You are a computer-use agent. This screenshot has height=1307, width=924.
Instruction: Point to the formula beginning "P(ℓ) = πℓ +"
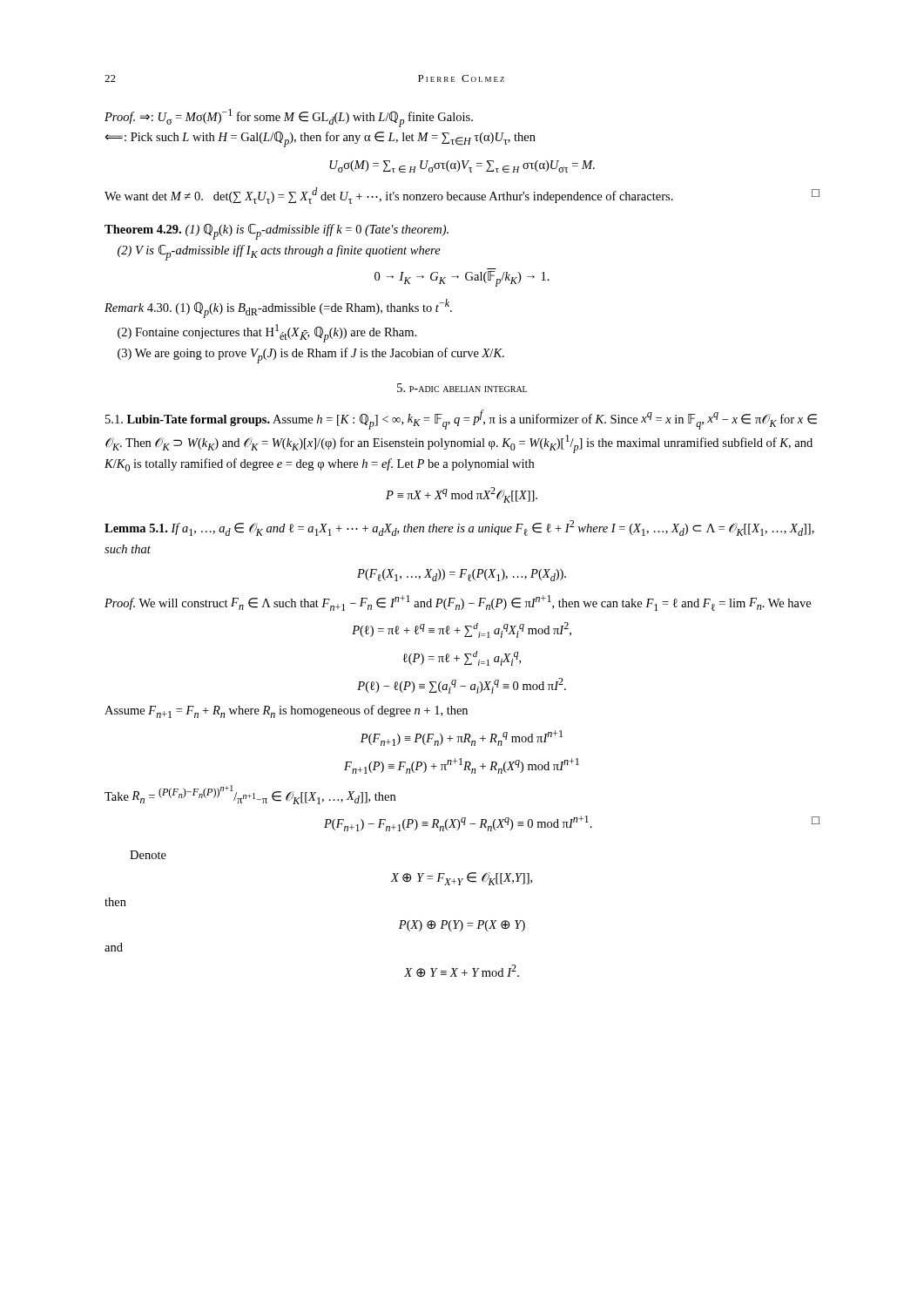pos(462,630)
